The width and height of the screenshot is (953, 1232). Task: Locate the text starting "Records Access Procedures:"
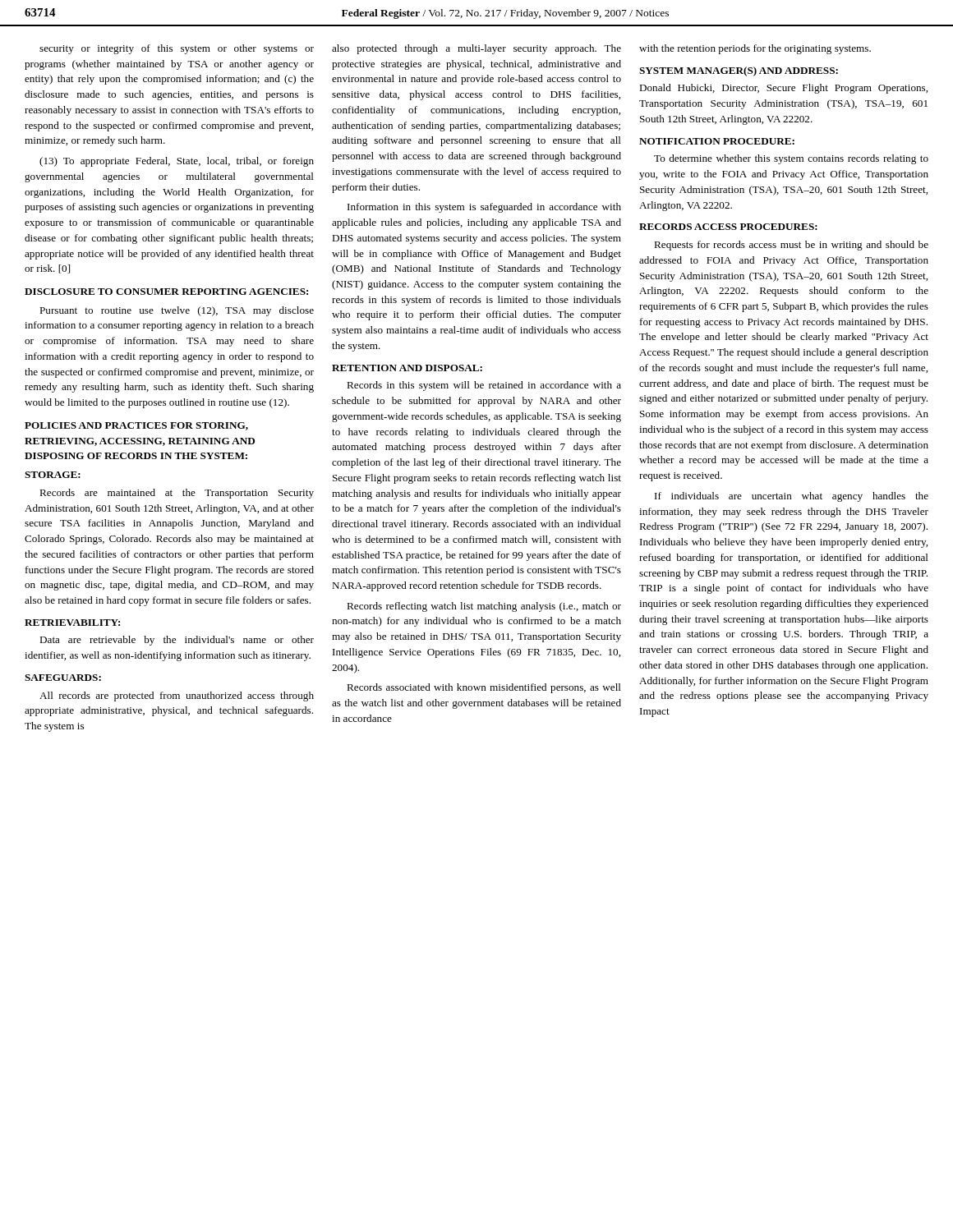729,227
